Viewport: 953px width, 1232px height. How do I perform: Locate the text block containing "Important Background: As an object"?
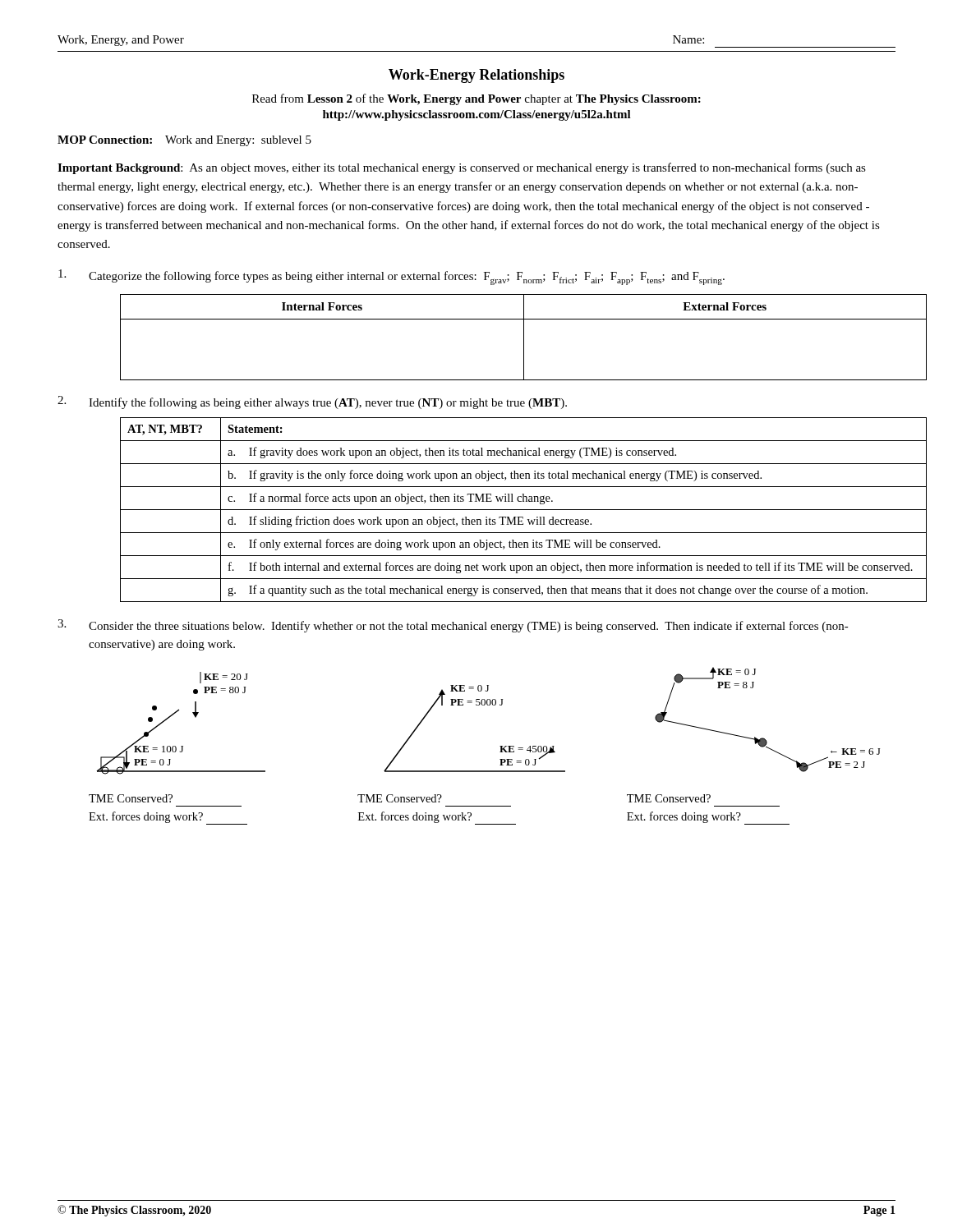point(469,206)
